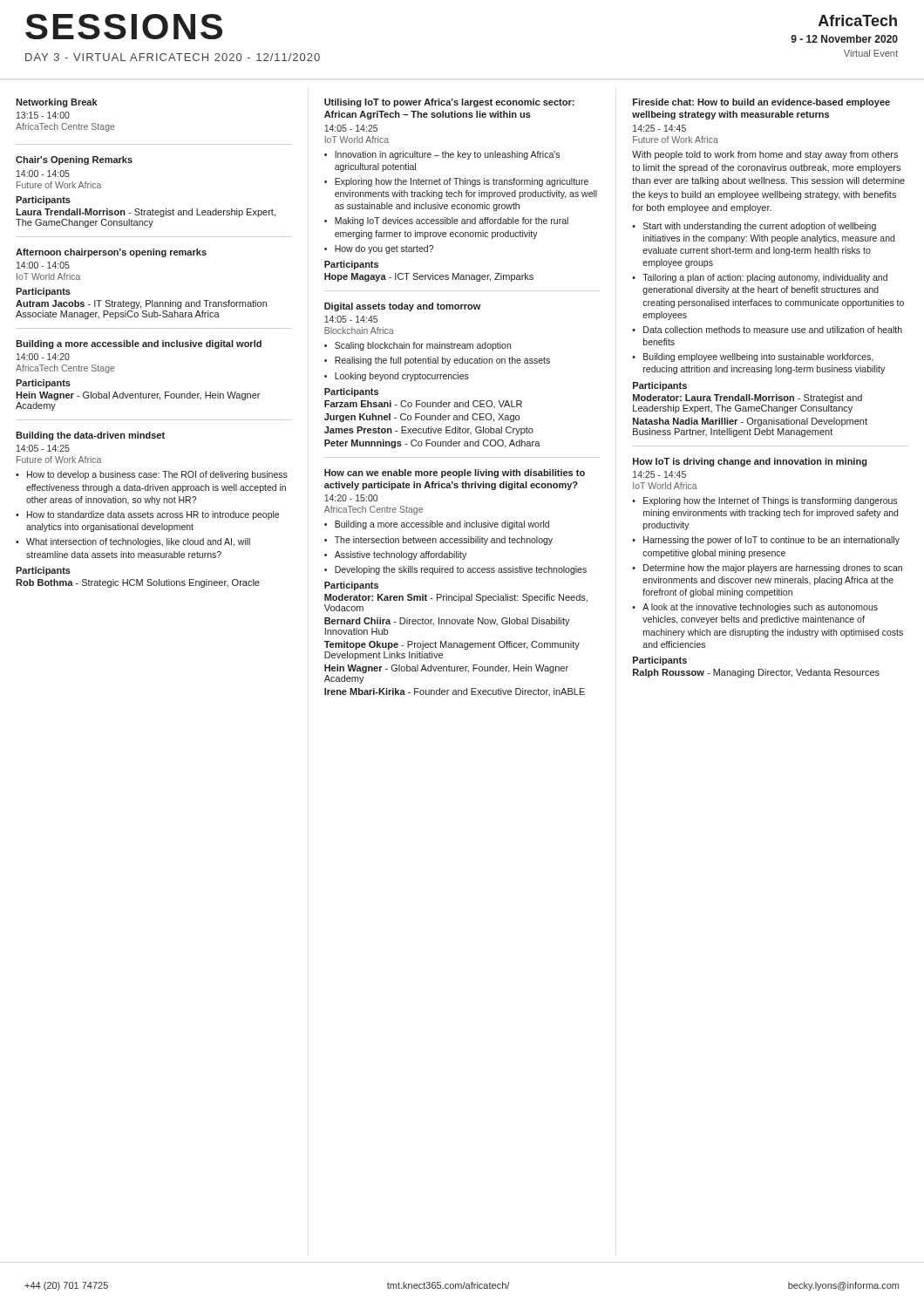Point to the passage starting "How can we enable"
This screenshot has width=924, height=1308.
pos(462,582)
